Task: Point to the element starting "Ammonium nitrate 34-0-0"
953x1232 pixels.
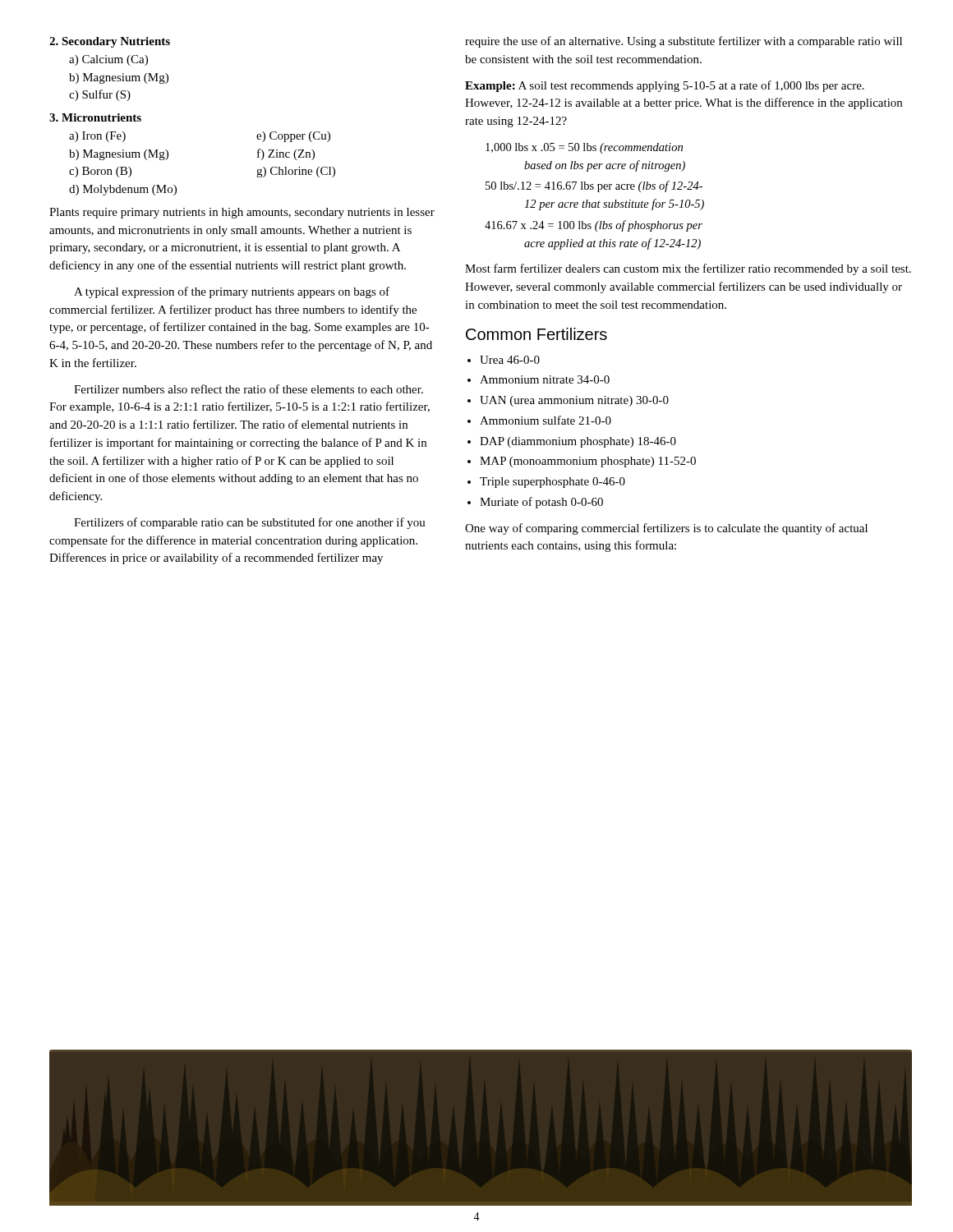Action: coord(545,380)
